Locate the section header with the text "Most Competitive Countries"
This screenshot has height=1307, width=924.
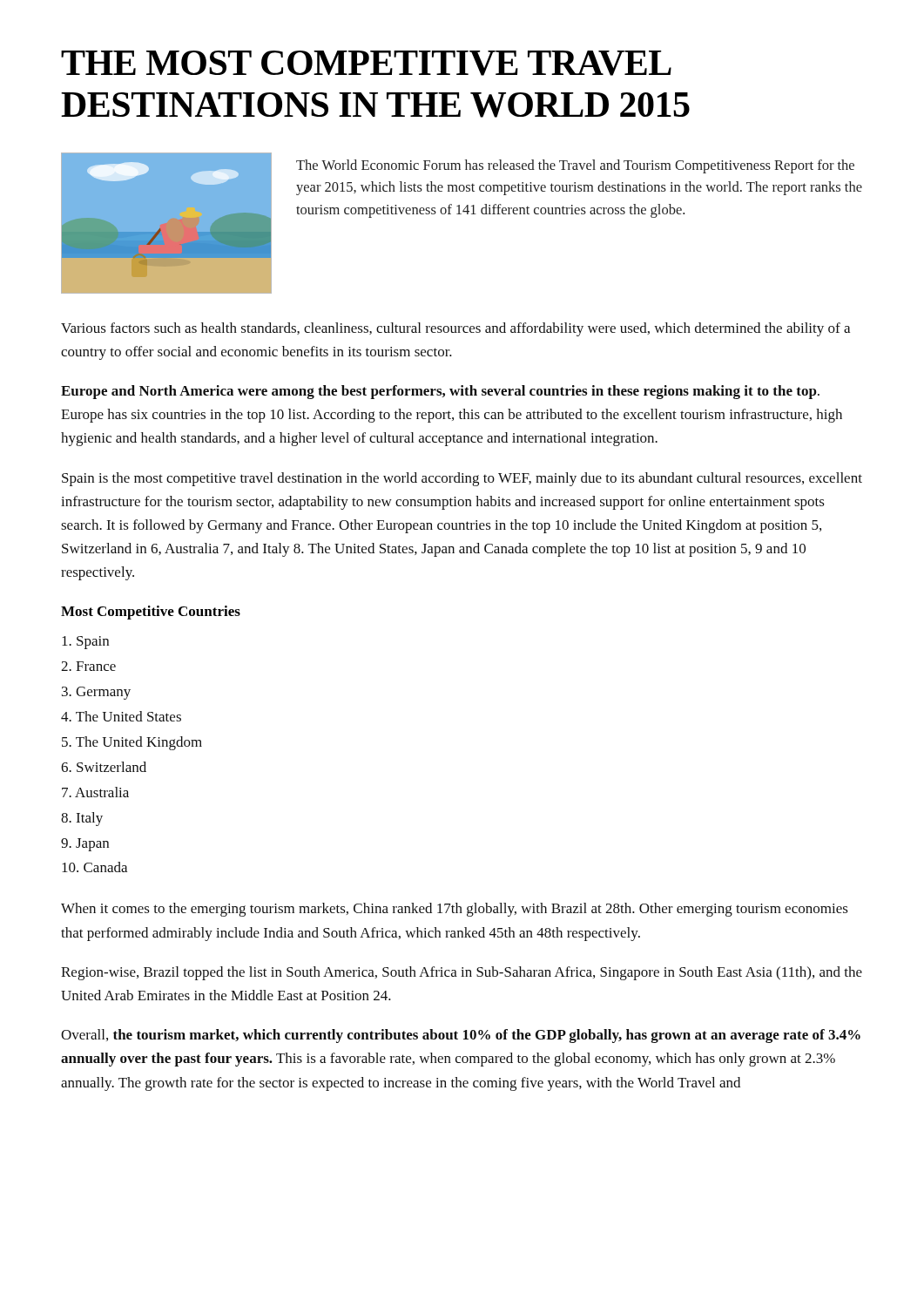tap(151, 612)
